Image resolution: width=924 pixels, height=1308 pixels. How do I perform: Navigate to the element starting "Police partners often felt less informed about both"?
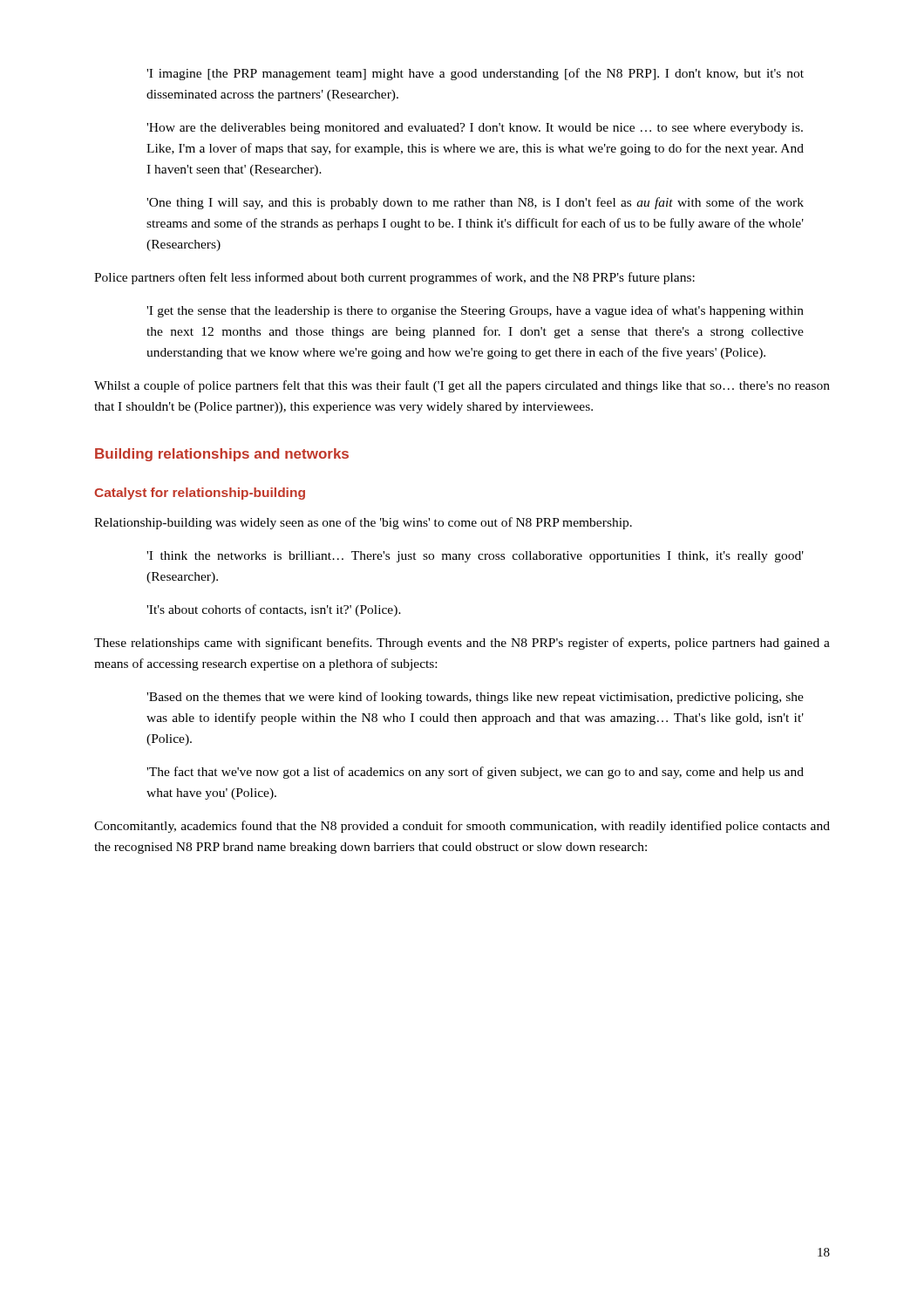point(395,277)
